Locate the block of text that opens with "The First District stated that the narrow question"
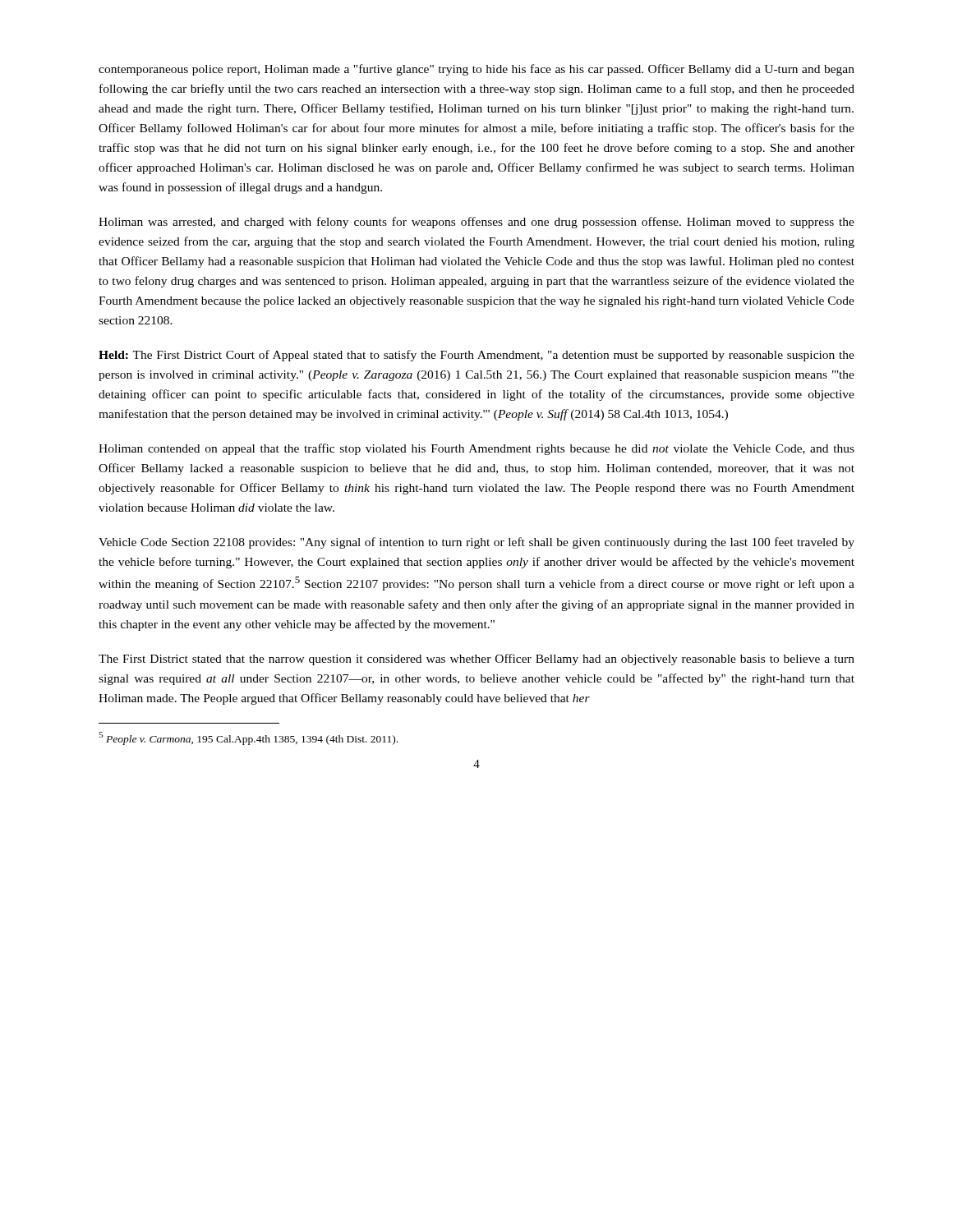The image size is (953, 1232). (476, 678)
